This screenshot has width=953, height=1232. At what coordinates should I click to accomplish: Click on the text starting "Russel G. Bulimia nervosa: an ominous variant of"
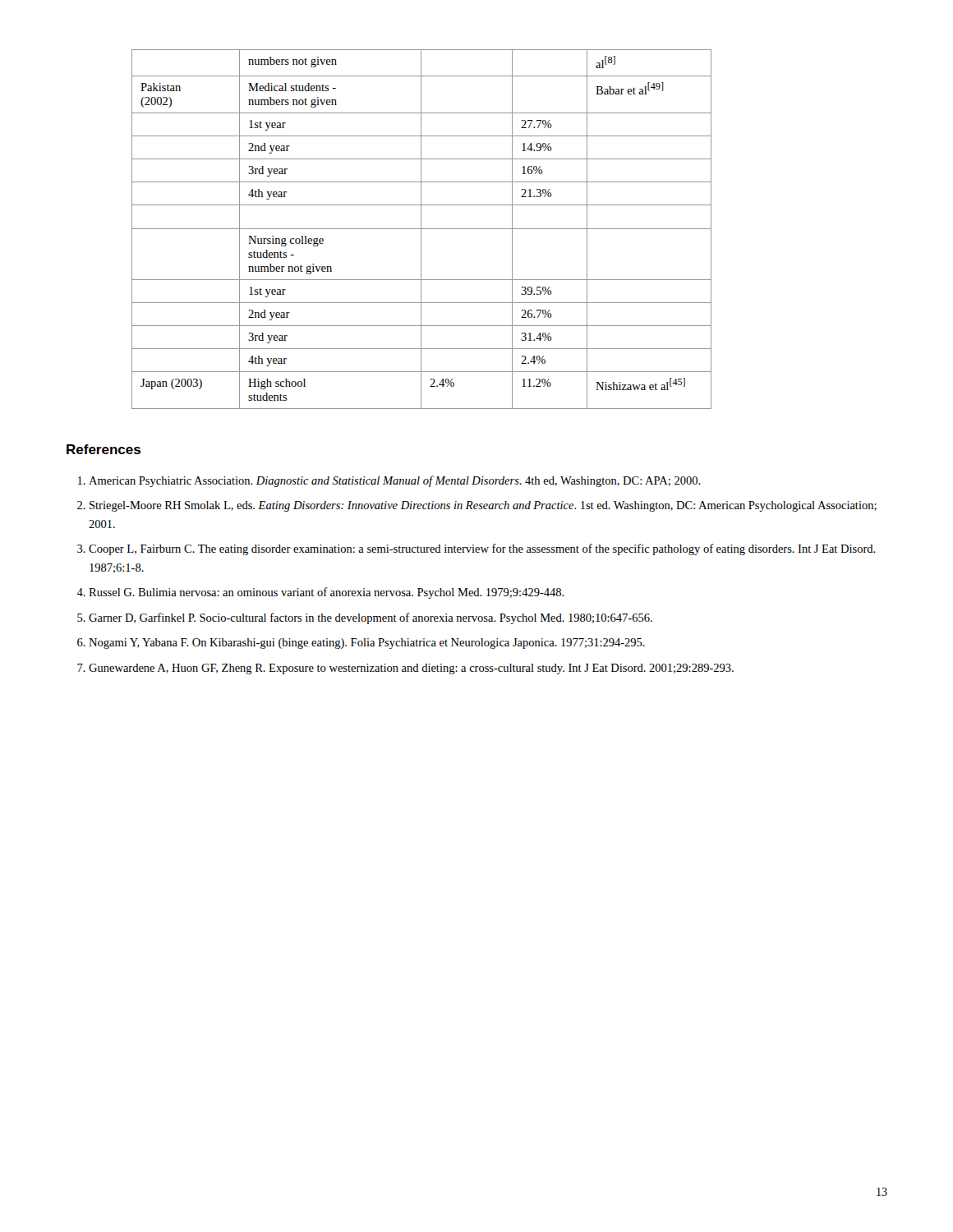(x=327, y=592)
